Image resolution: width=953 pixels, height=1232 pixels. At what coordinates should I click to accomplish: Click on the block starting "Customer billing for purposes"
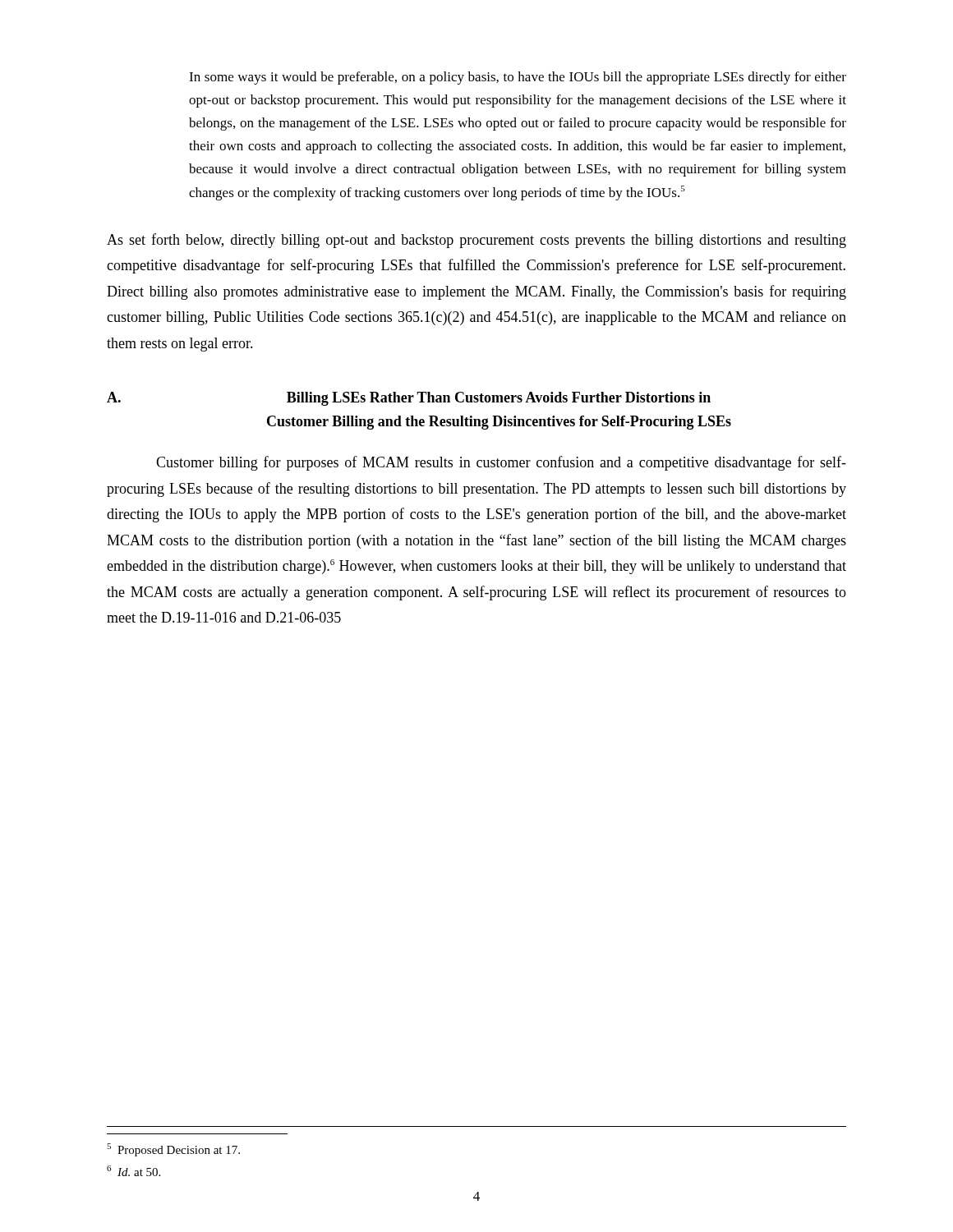476,540
